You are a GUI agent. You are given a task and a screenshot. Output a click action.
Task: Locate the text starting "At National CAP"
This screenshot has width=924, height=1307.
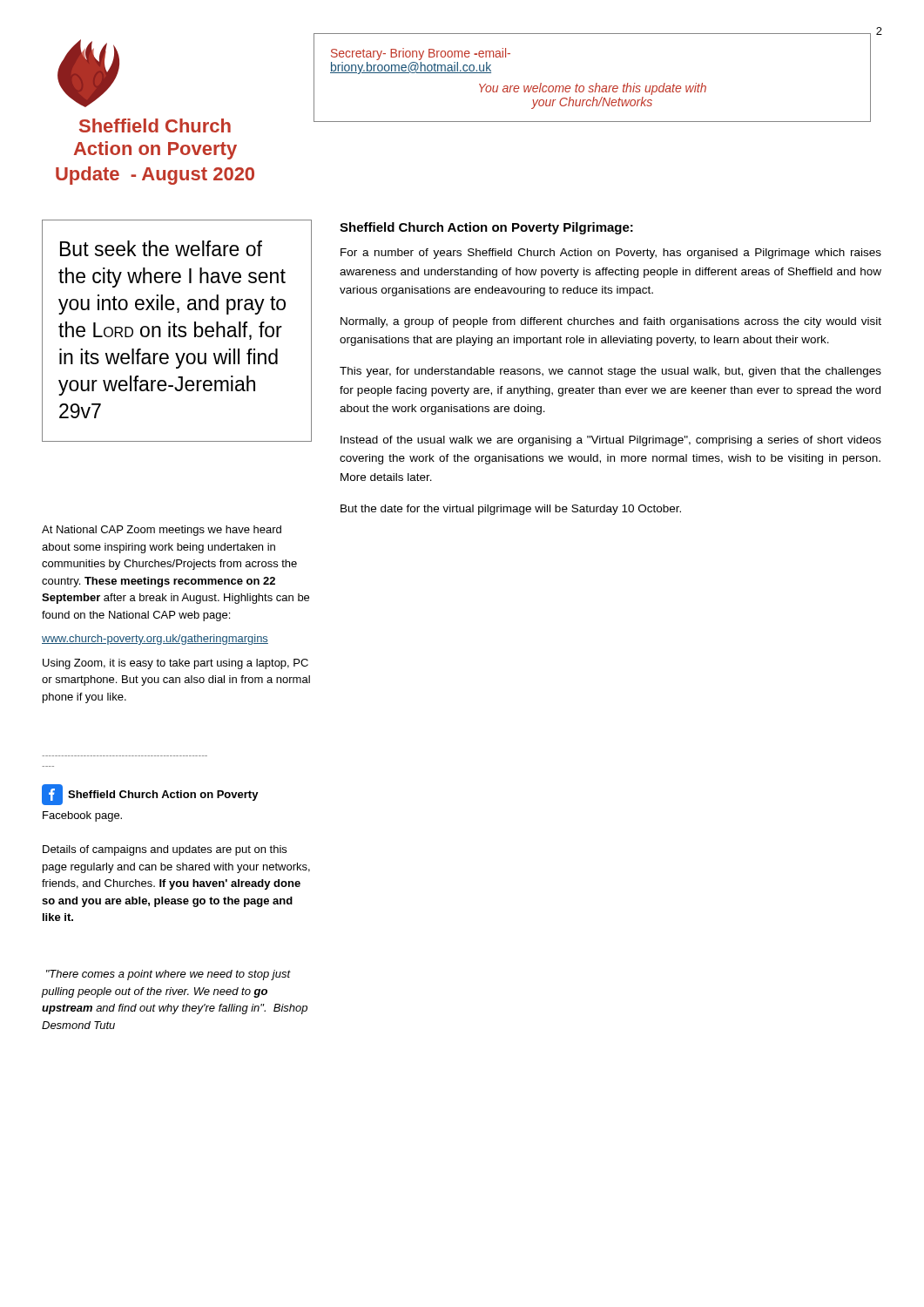coord(177,613)
